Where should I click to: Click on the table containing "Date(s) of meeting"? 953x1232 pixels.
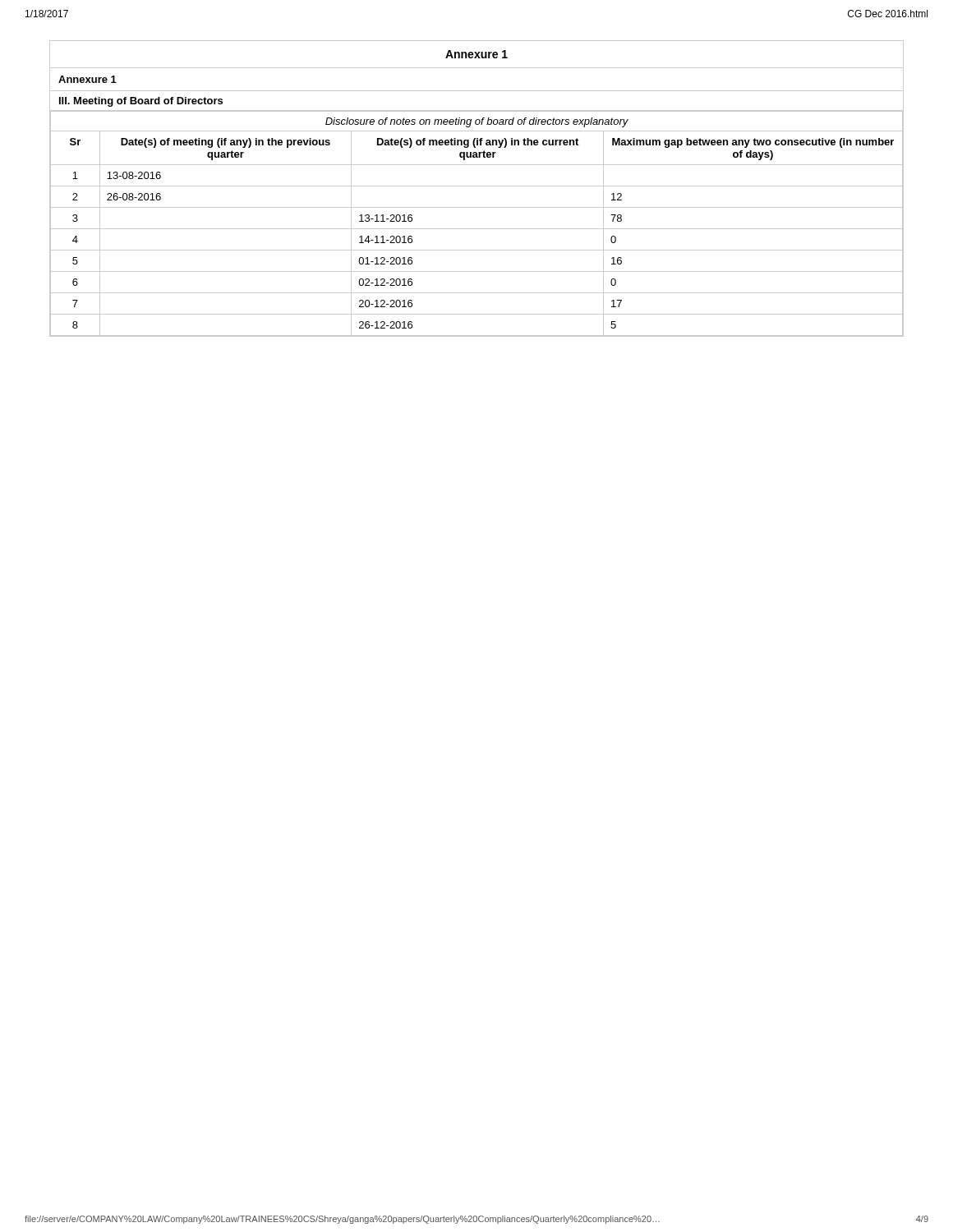coord(476,223)
